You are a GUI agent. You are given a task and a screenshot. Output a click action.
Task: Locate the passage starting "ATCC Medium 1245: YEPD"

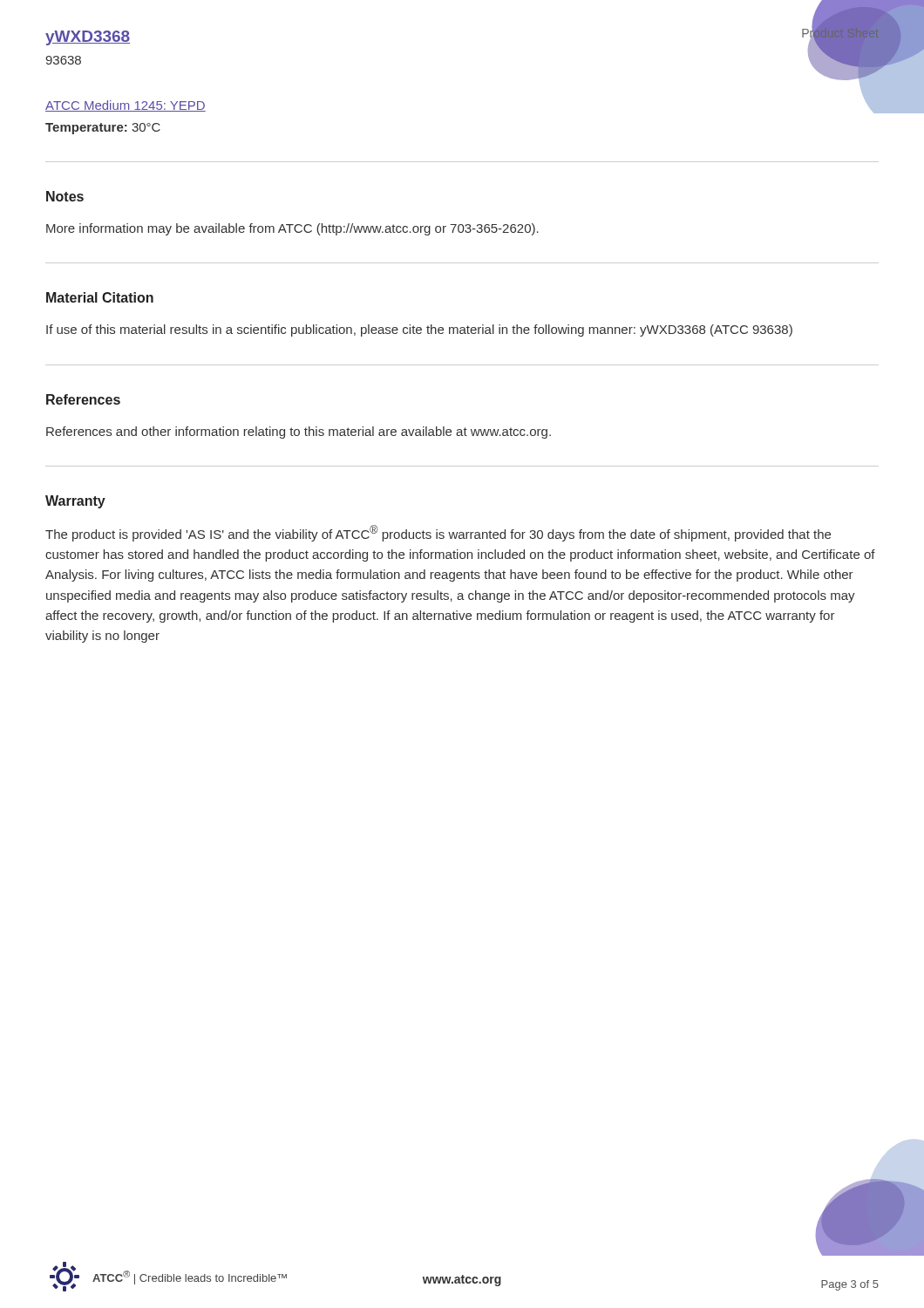[125, 104]
